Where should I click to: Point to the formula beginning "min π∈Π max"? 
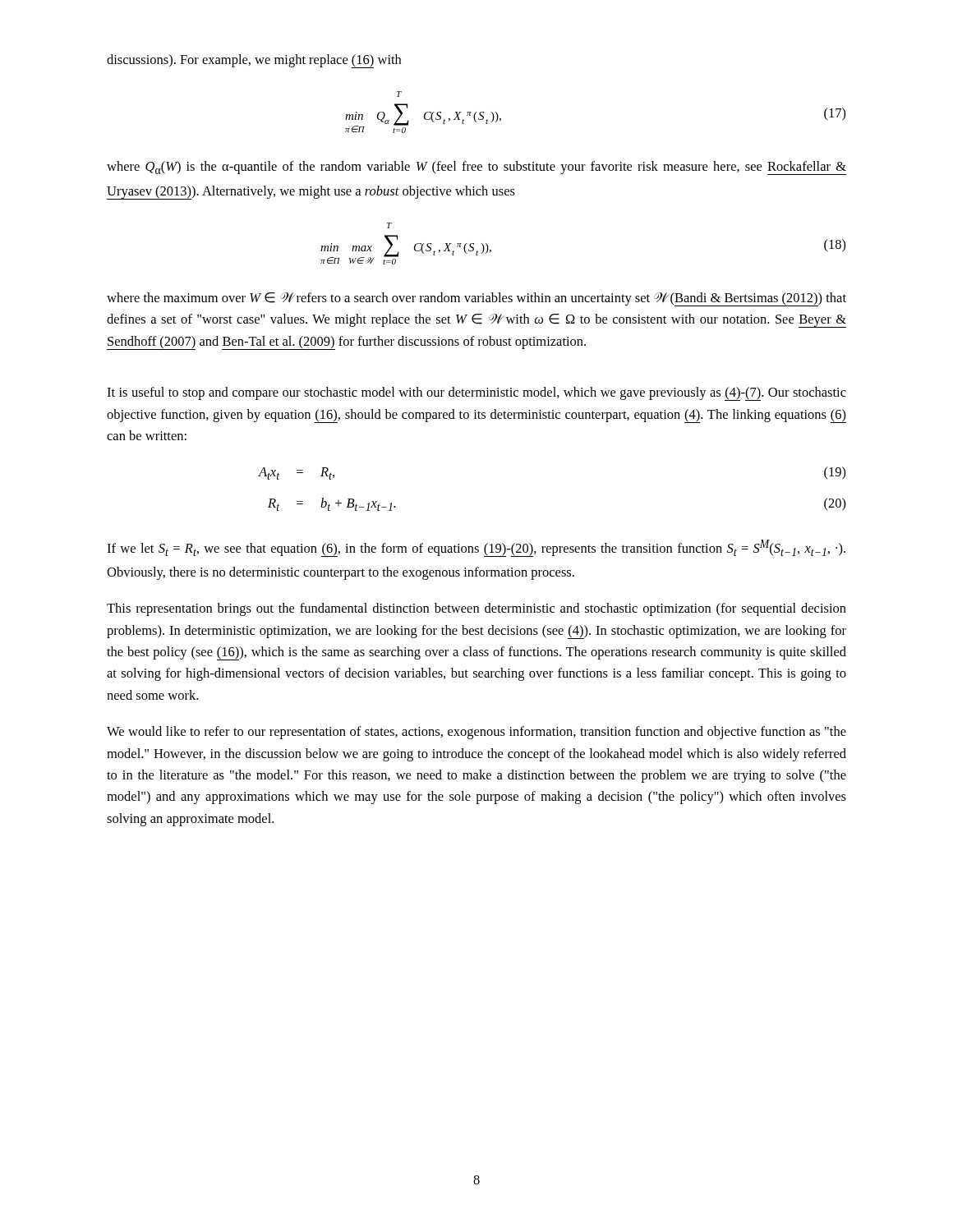[476, 245]
